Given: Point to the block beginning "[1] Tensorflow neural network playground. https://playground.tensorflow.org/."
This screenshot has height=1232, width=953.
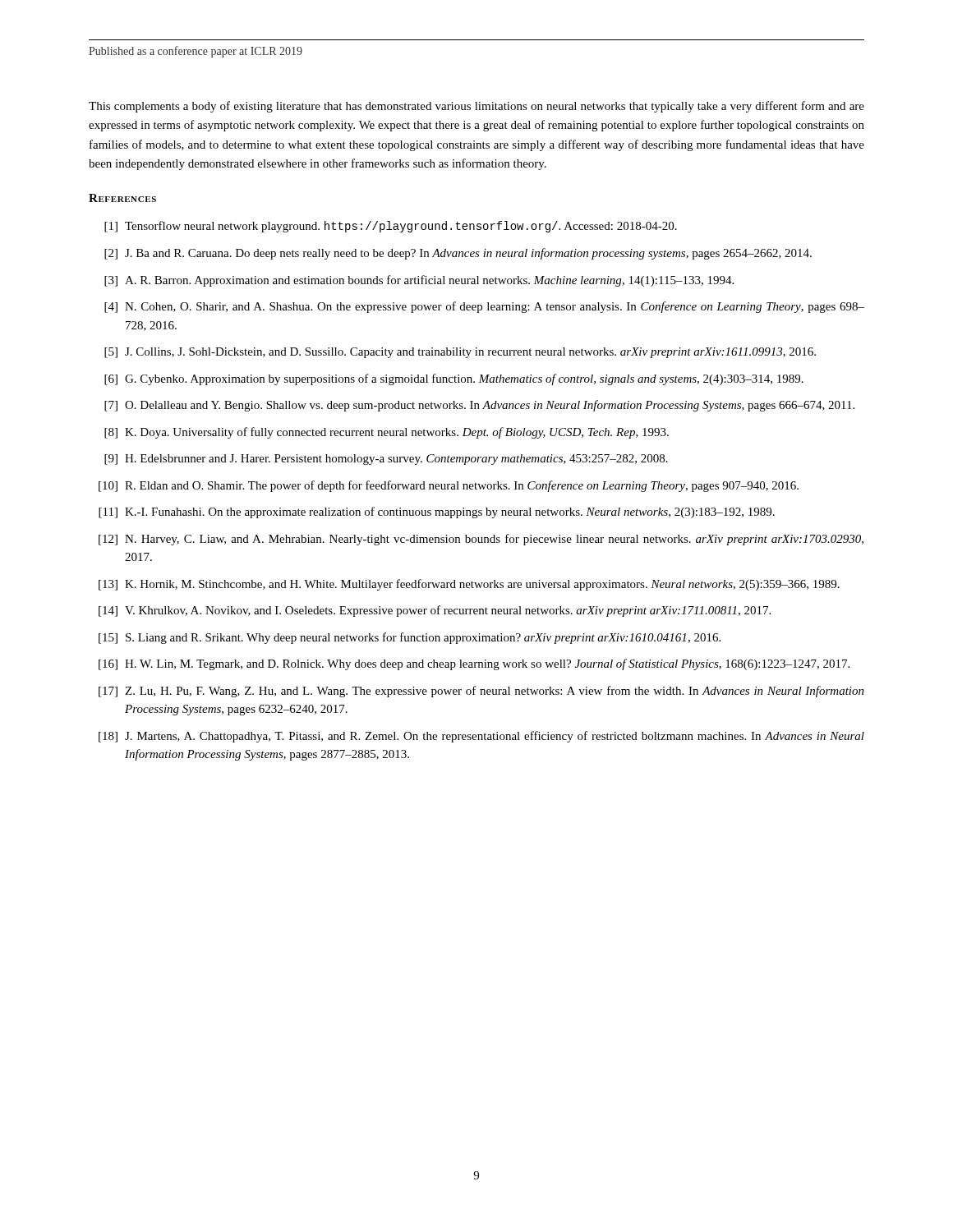Looking at the screenshot, I should coord(476,226).
